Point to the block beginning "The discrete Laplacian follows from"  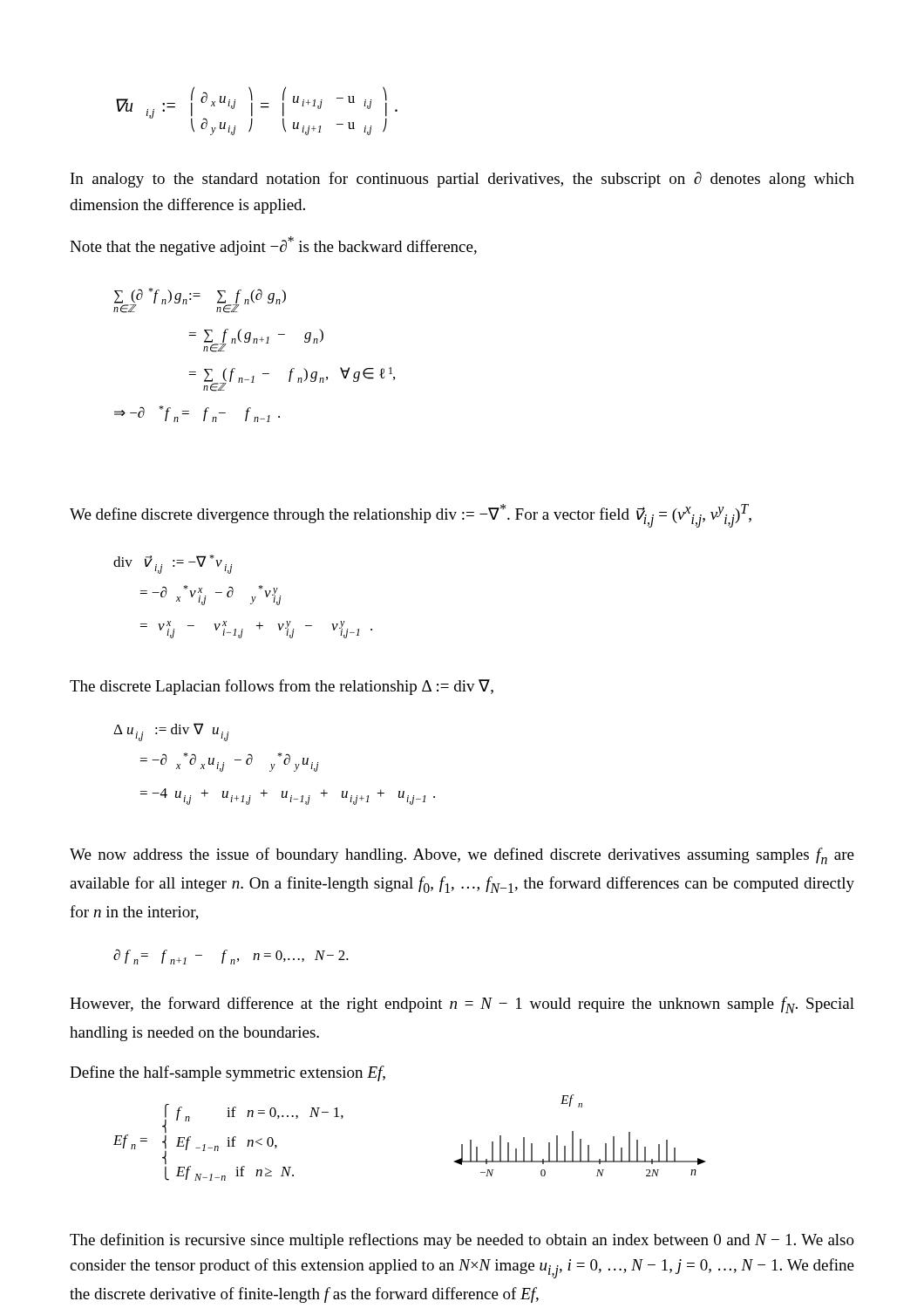pos(282,686)
